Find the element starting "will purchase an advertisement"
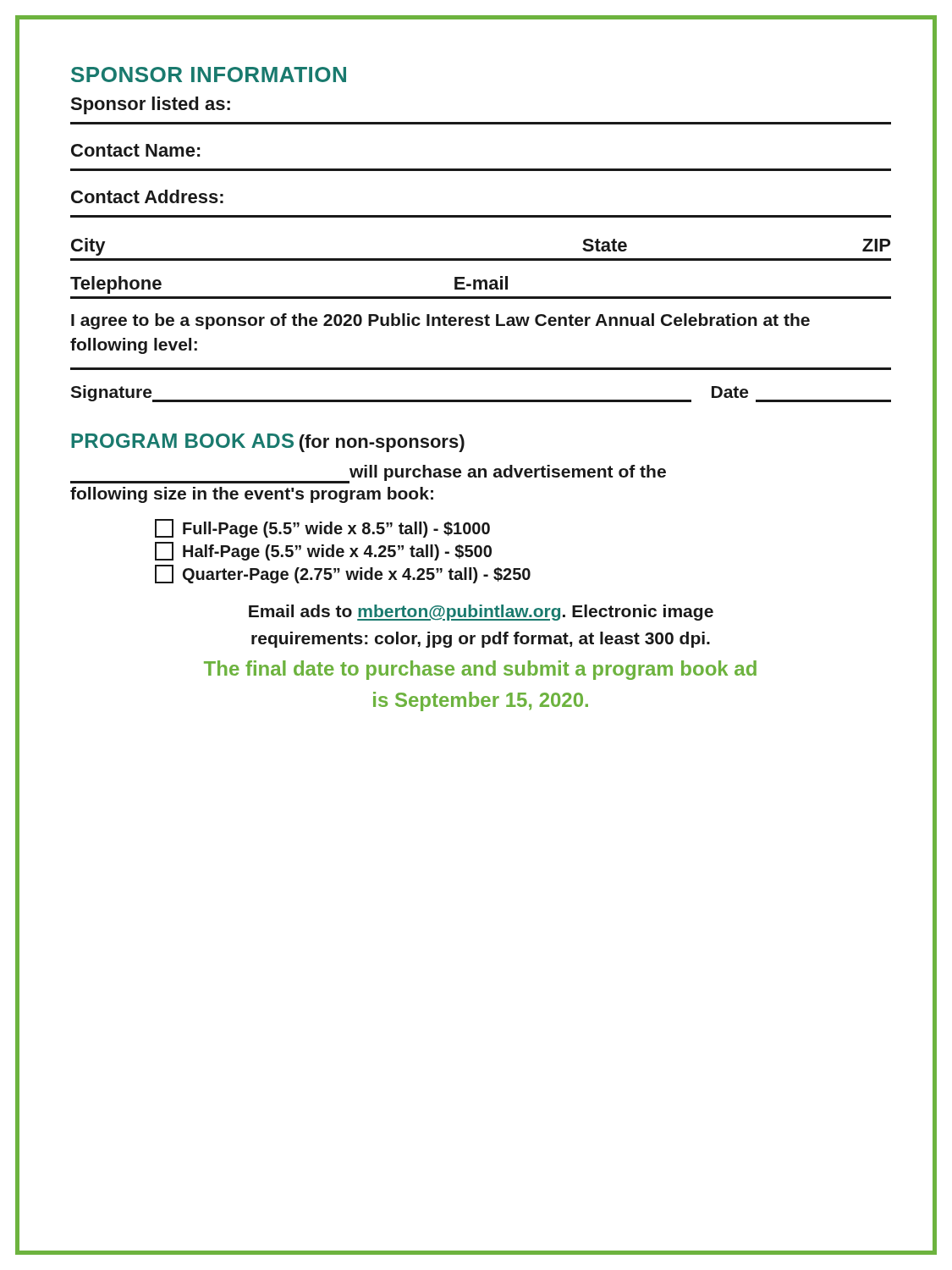The height and width of the screenshot is (1270, 952). pyautogui.click(x=481, y=482)
